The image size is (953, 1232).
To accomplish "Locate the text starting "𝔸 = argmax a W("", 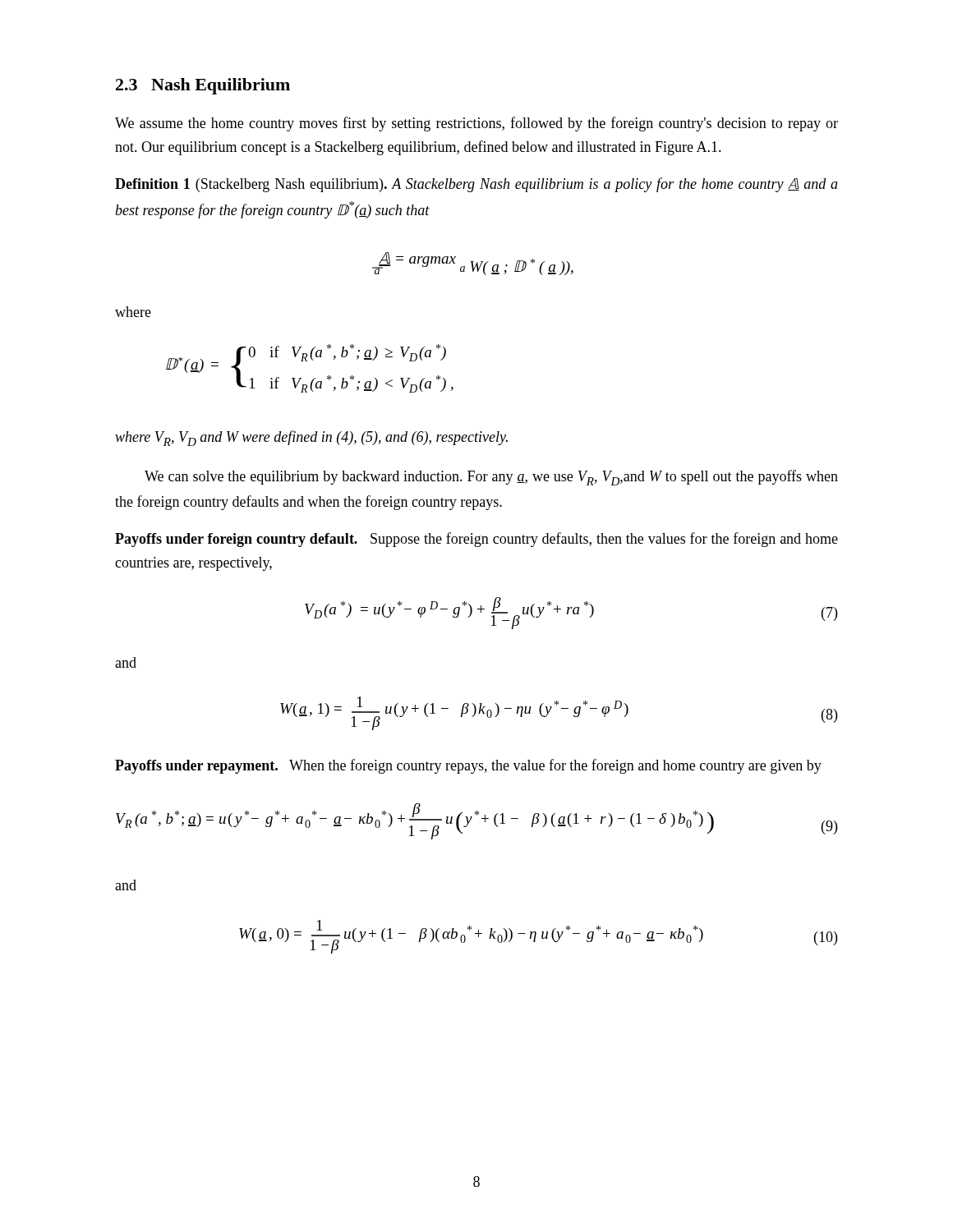I will pyautogui.click(x=476, y=260).
